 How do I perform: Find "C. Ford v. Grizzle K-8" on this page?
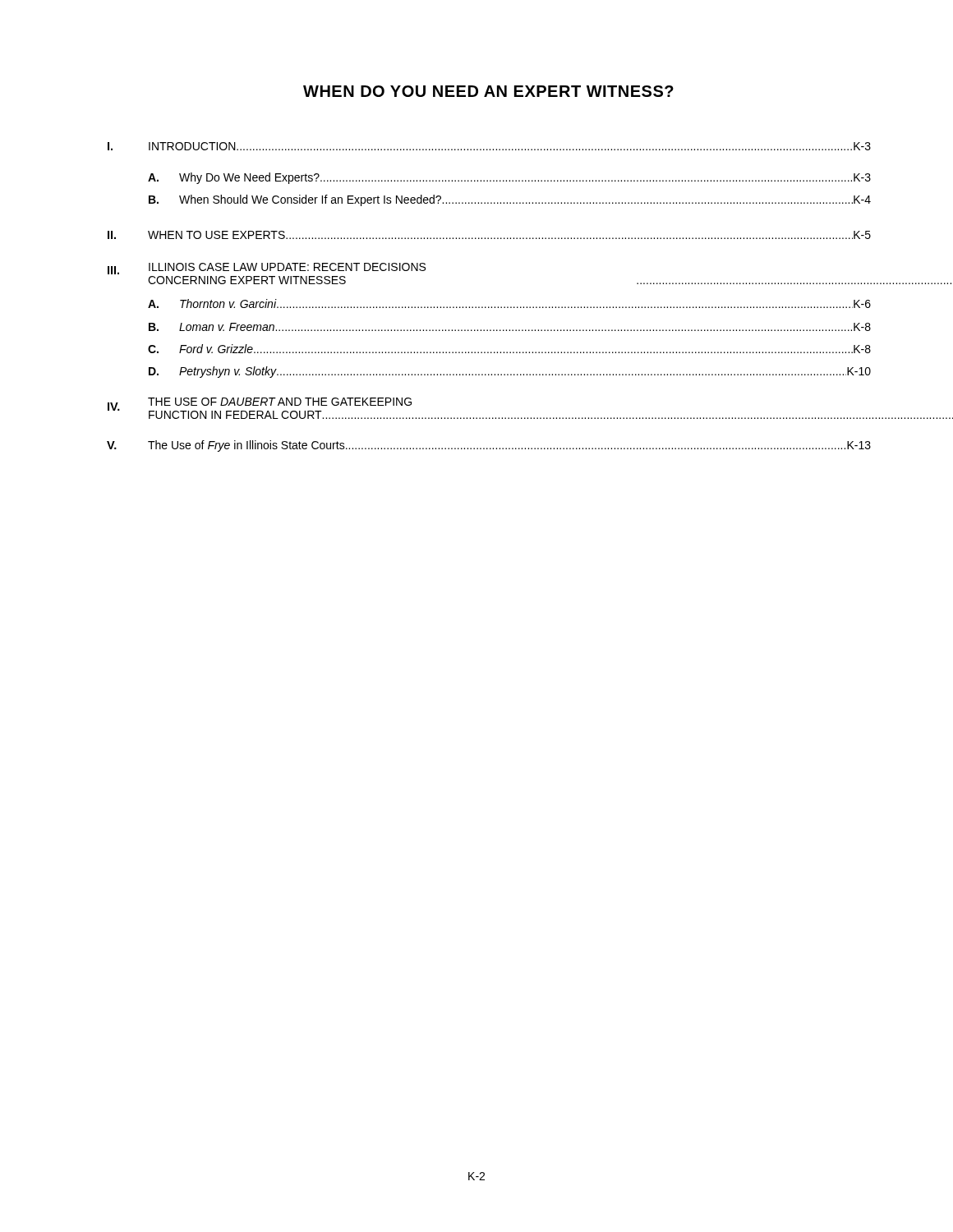tap(489, 350)
